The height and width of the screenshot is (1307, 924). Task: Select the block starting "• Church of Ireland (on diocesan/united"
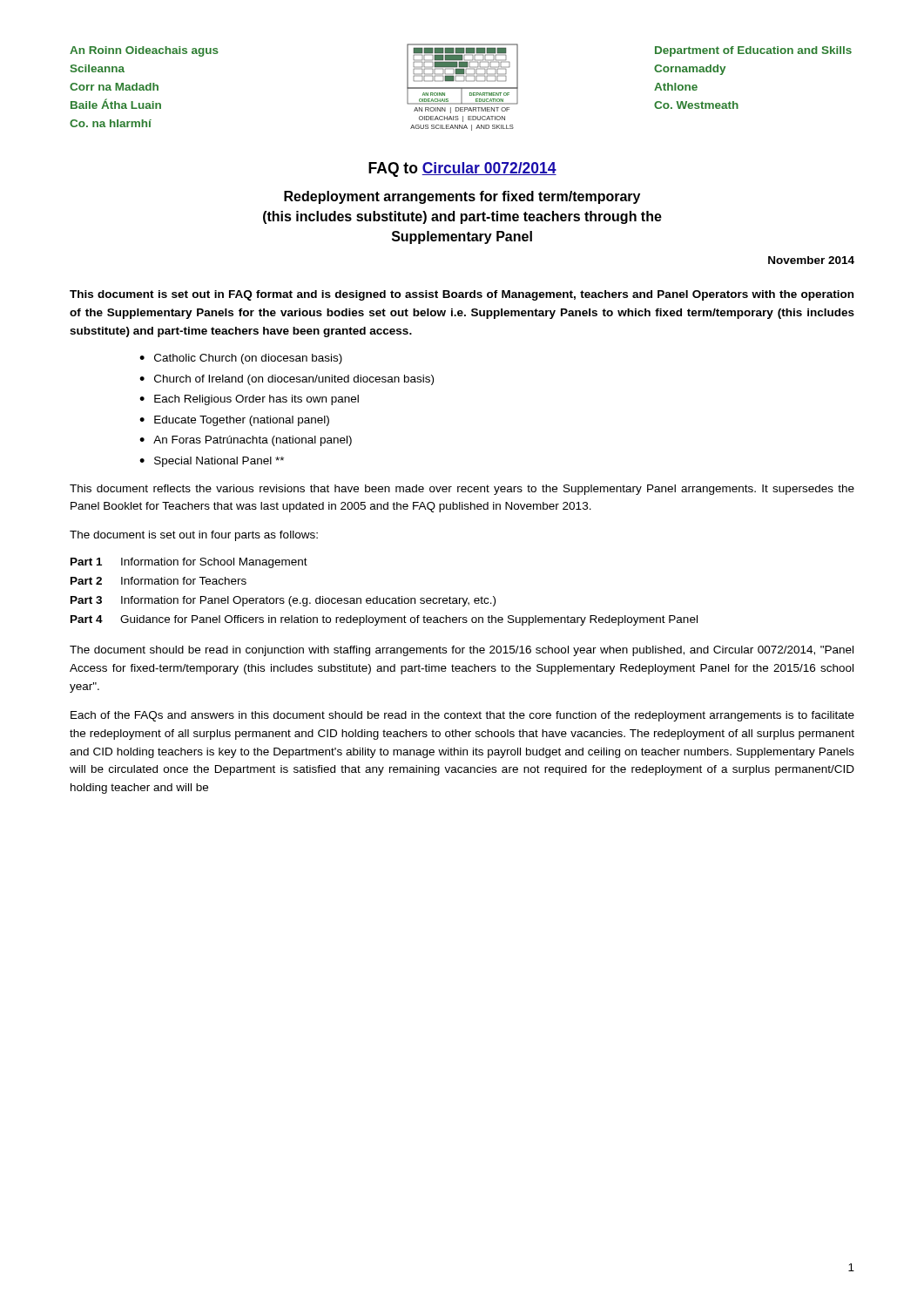pos(287,379)
